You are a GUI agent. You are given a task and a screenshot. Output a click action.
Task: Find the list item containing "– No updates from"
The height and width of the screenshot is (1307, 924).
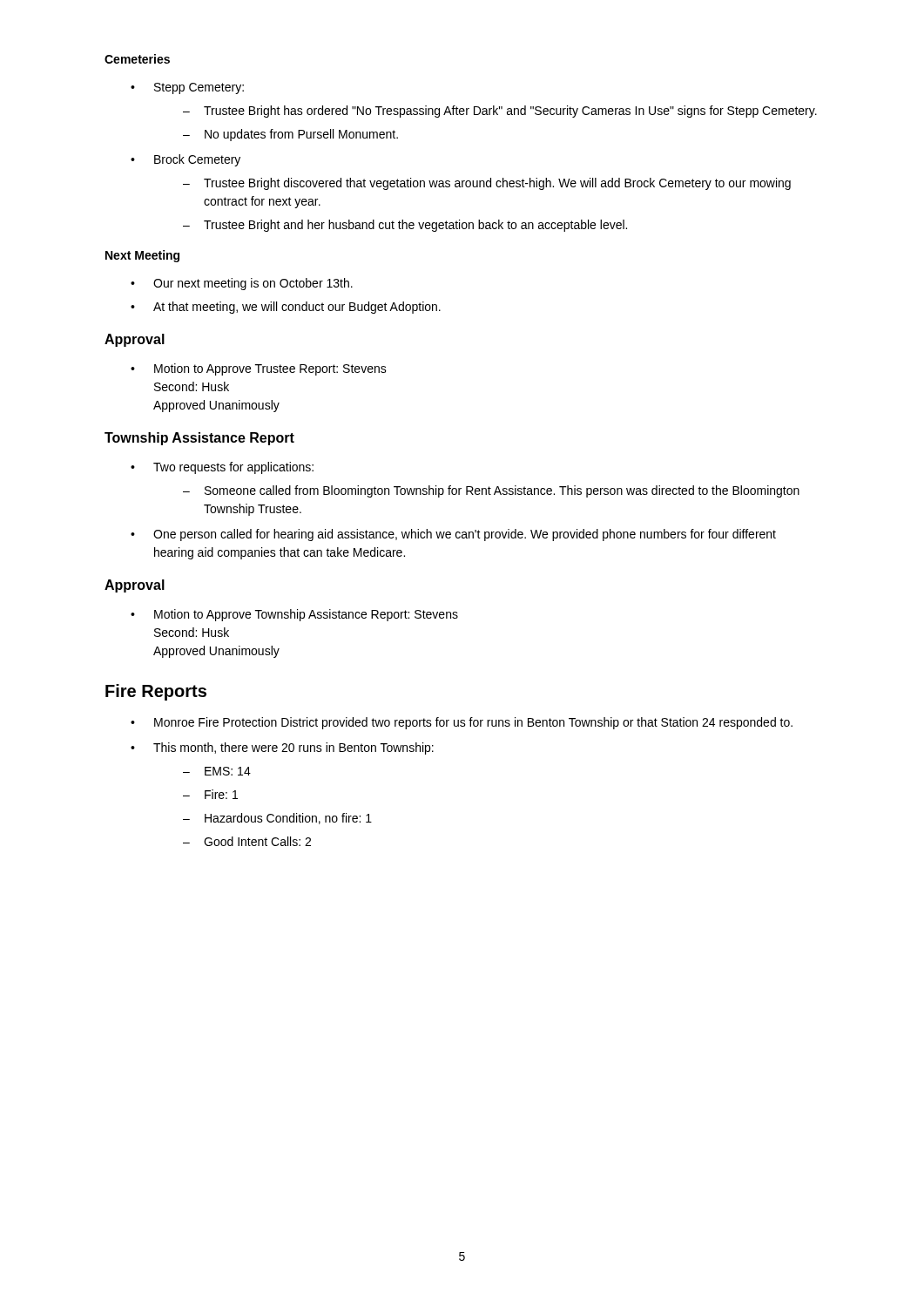(x=290, y=135)
